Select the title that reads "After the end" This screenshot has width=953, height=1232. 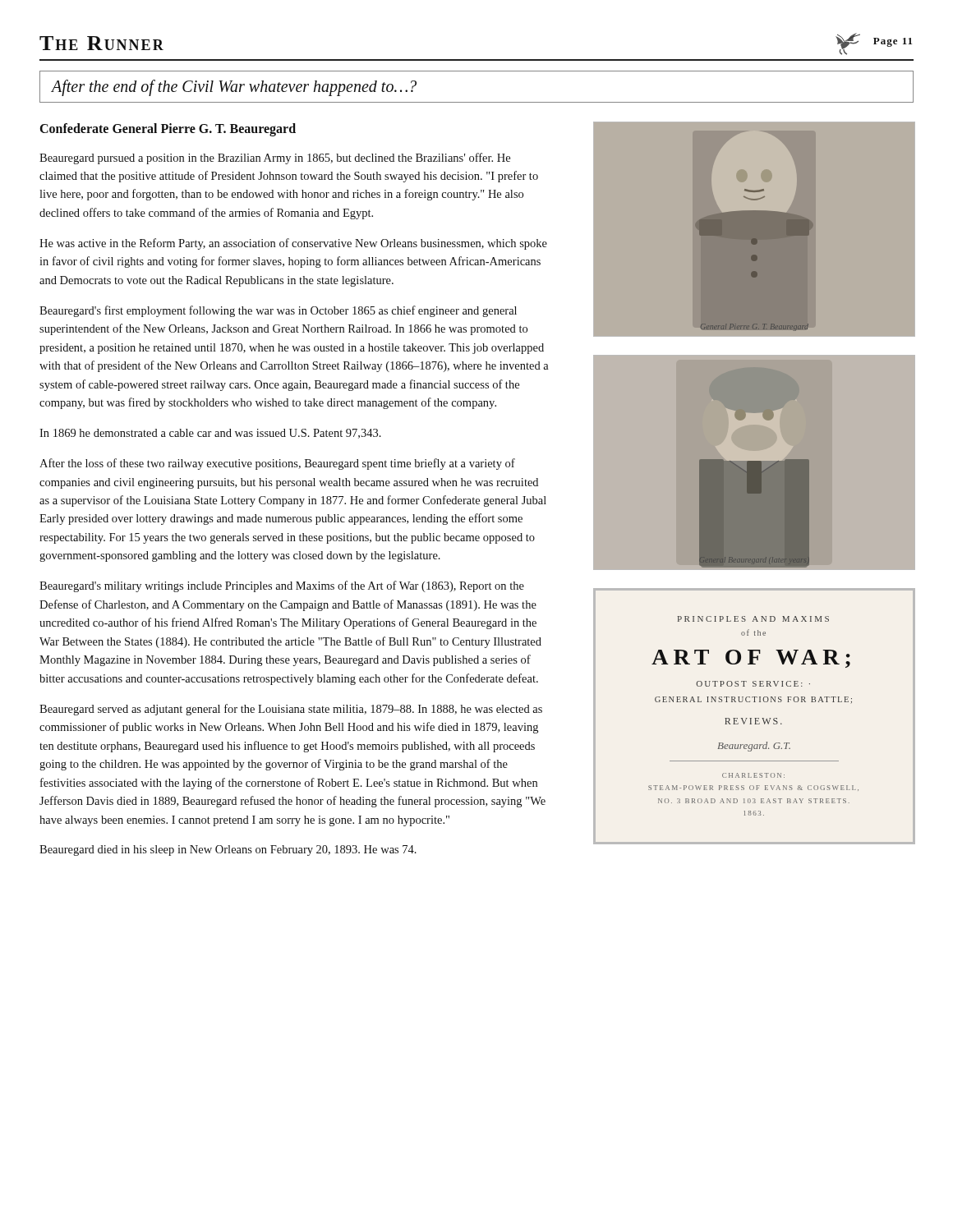coord(234,86)
